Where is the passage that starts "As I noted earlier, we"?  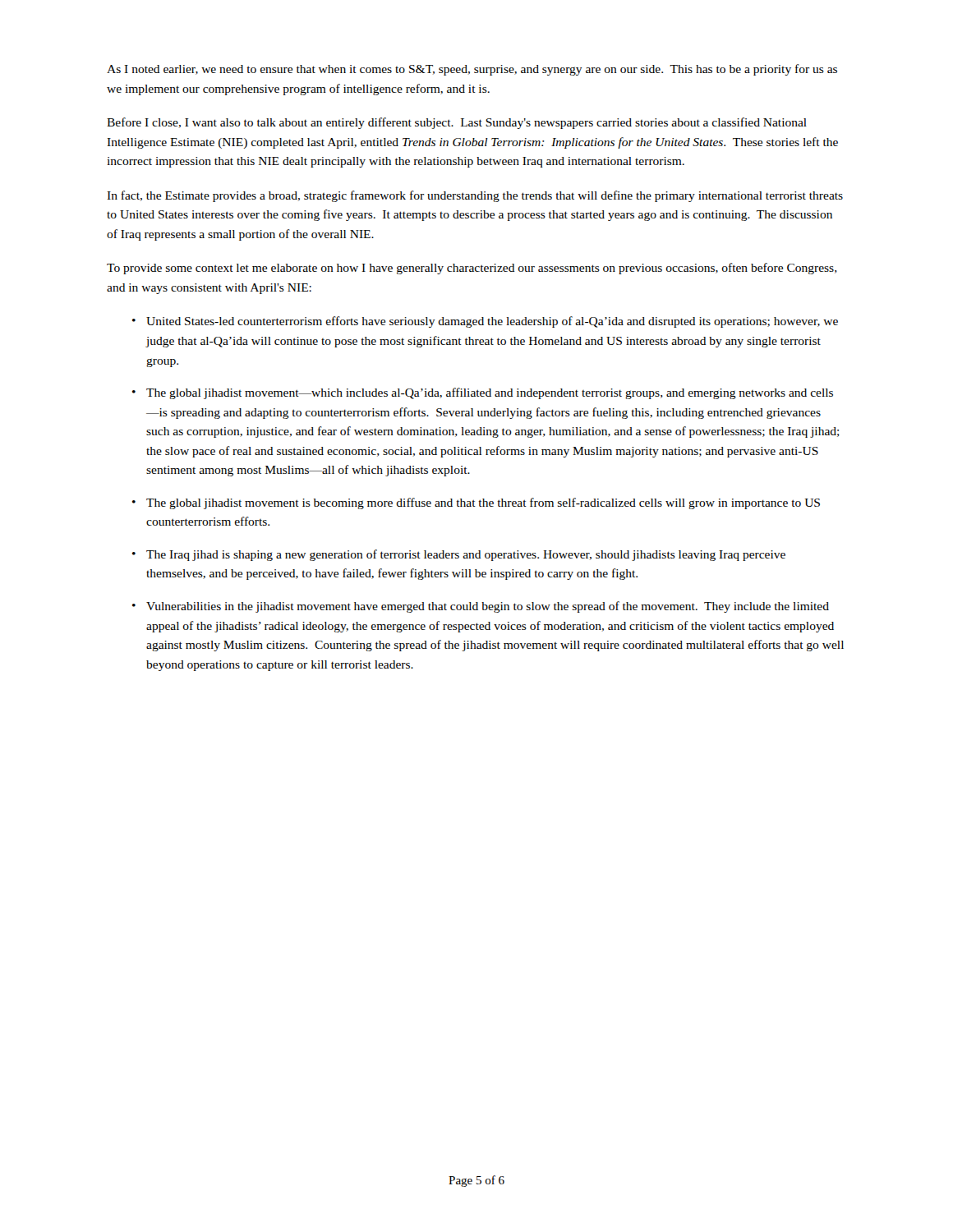click(x=472, y=78)
